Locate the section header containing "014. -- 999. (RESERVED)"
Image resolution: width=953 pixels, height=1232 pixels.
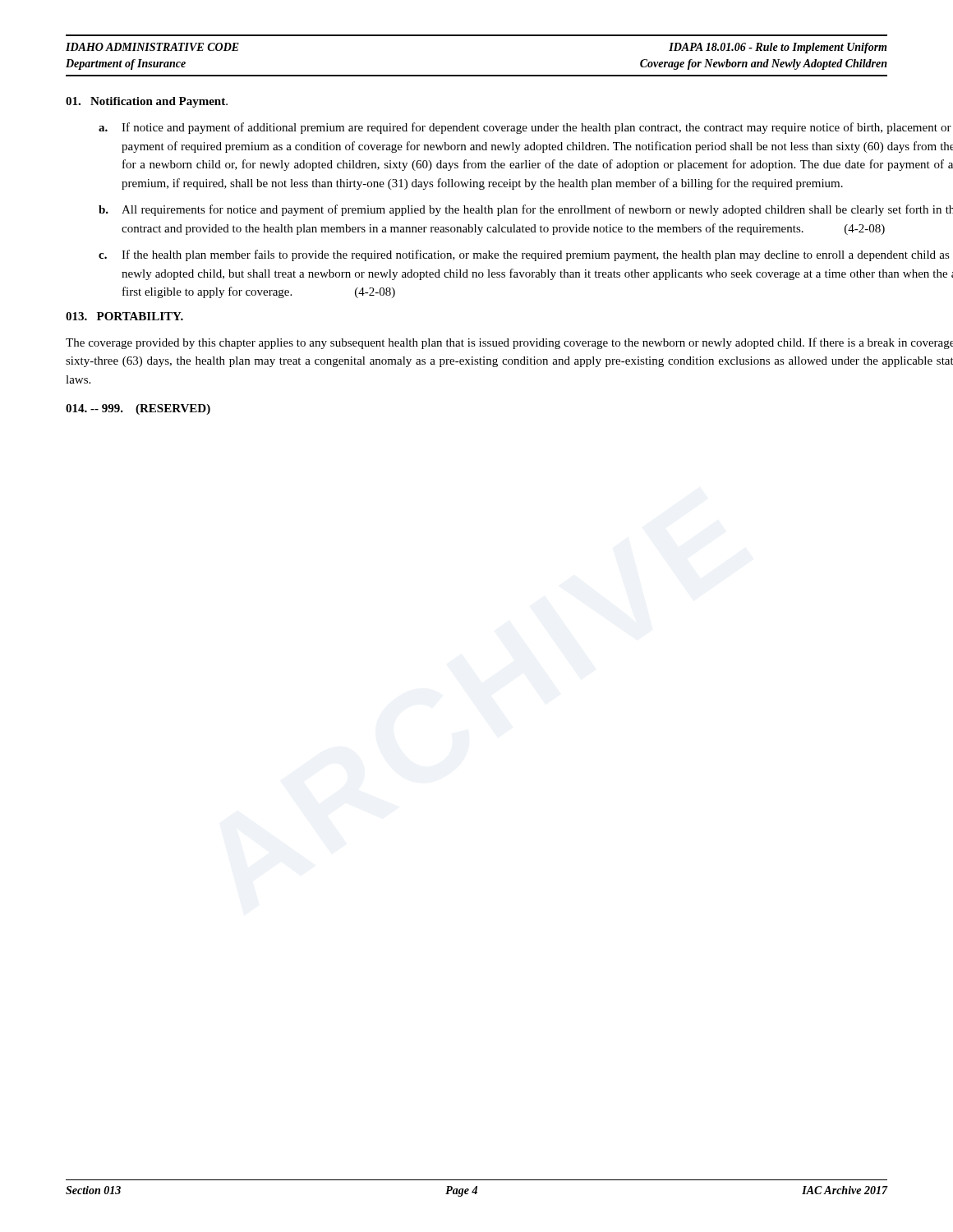point(138,408)
